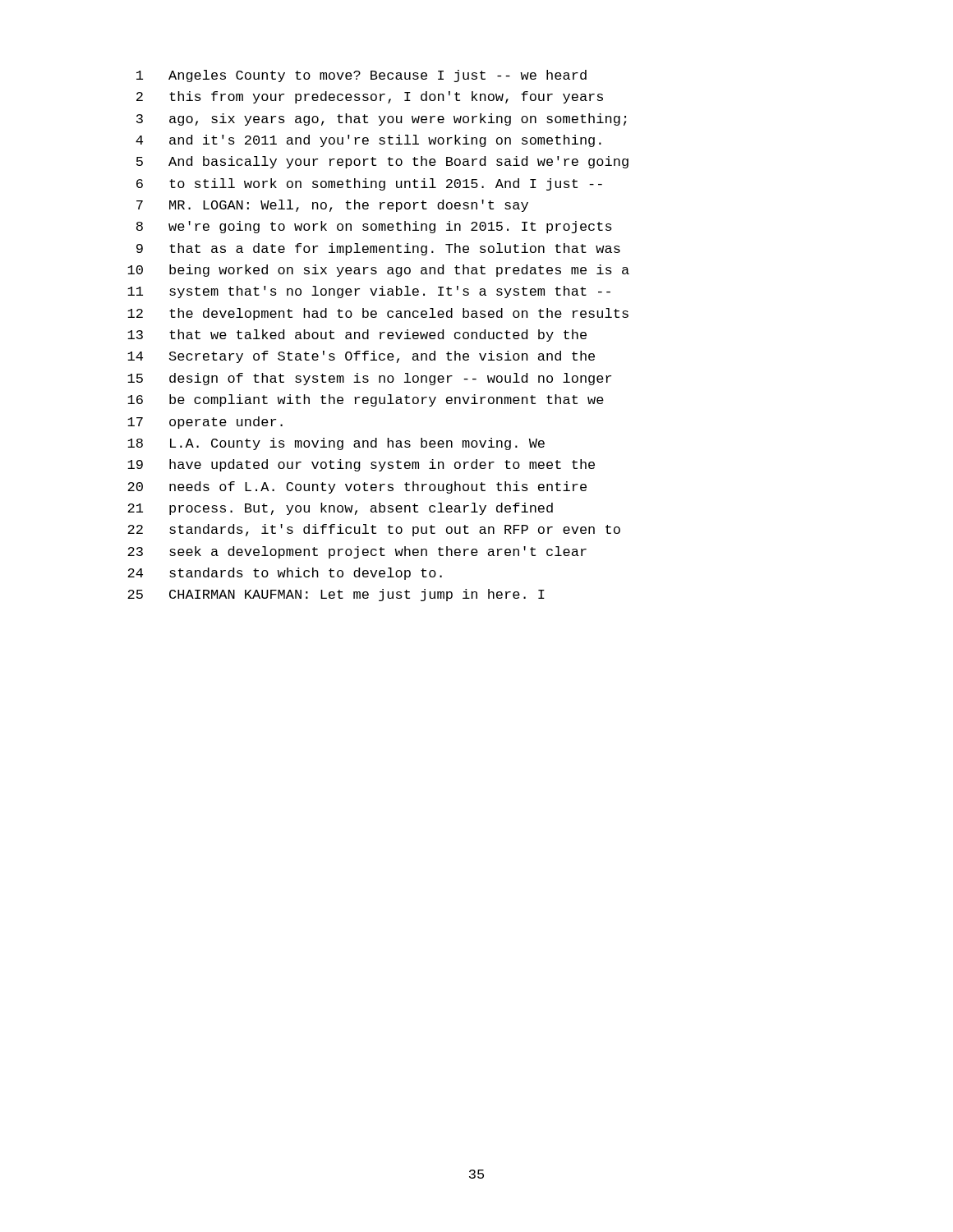
Task: Click on the text starting "4 and it's 2011 and you're still working"
Action: tap(452, 141)
